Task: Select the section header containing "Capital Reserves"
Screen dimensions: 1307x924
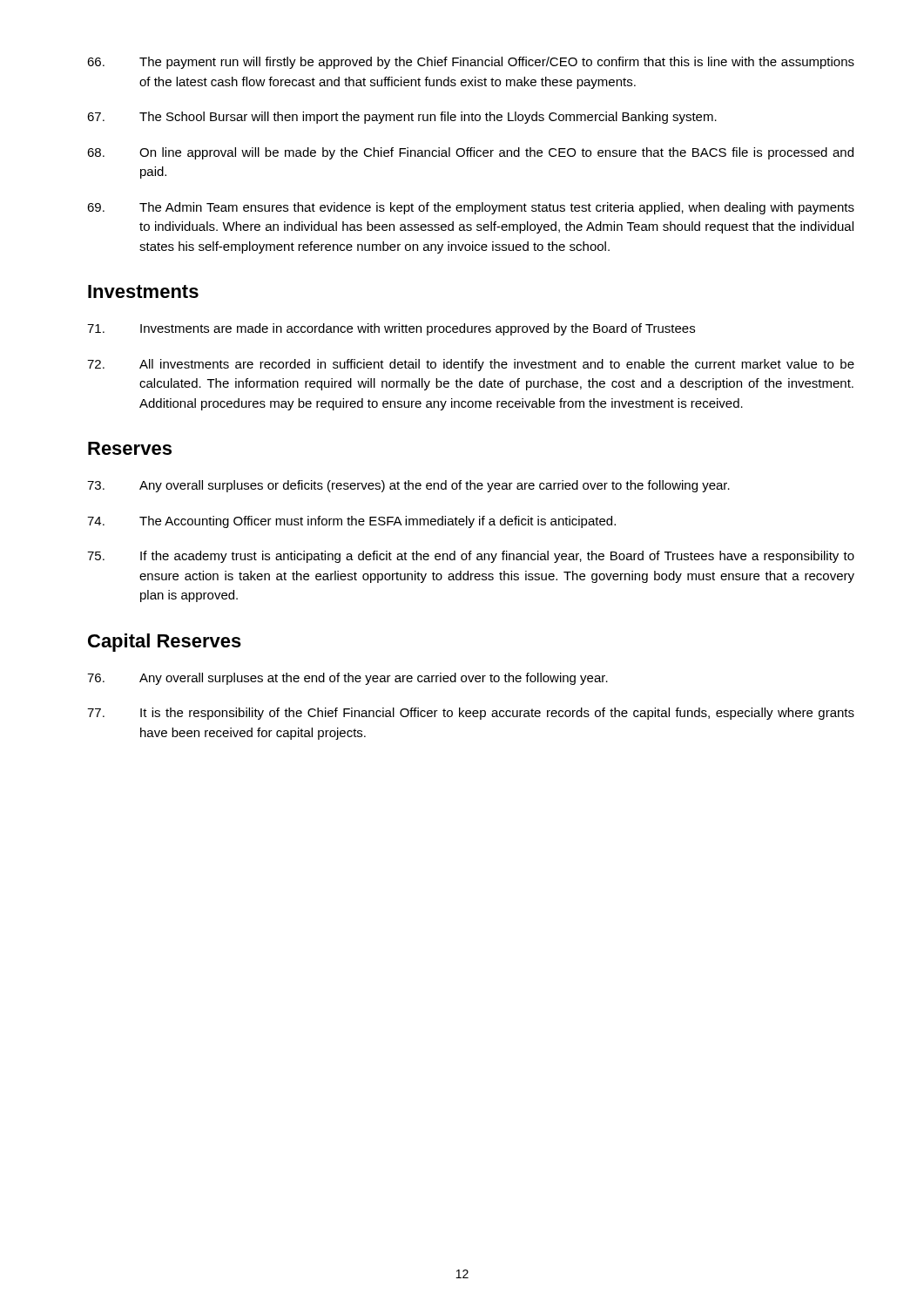Action: click(x=164, y=640)
